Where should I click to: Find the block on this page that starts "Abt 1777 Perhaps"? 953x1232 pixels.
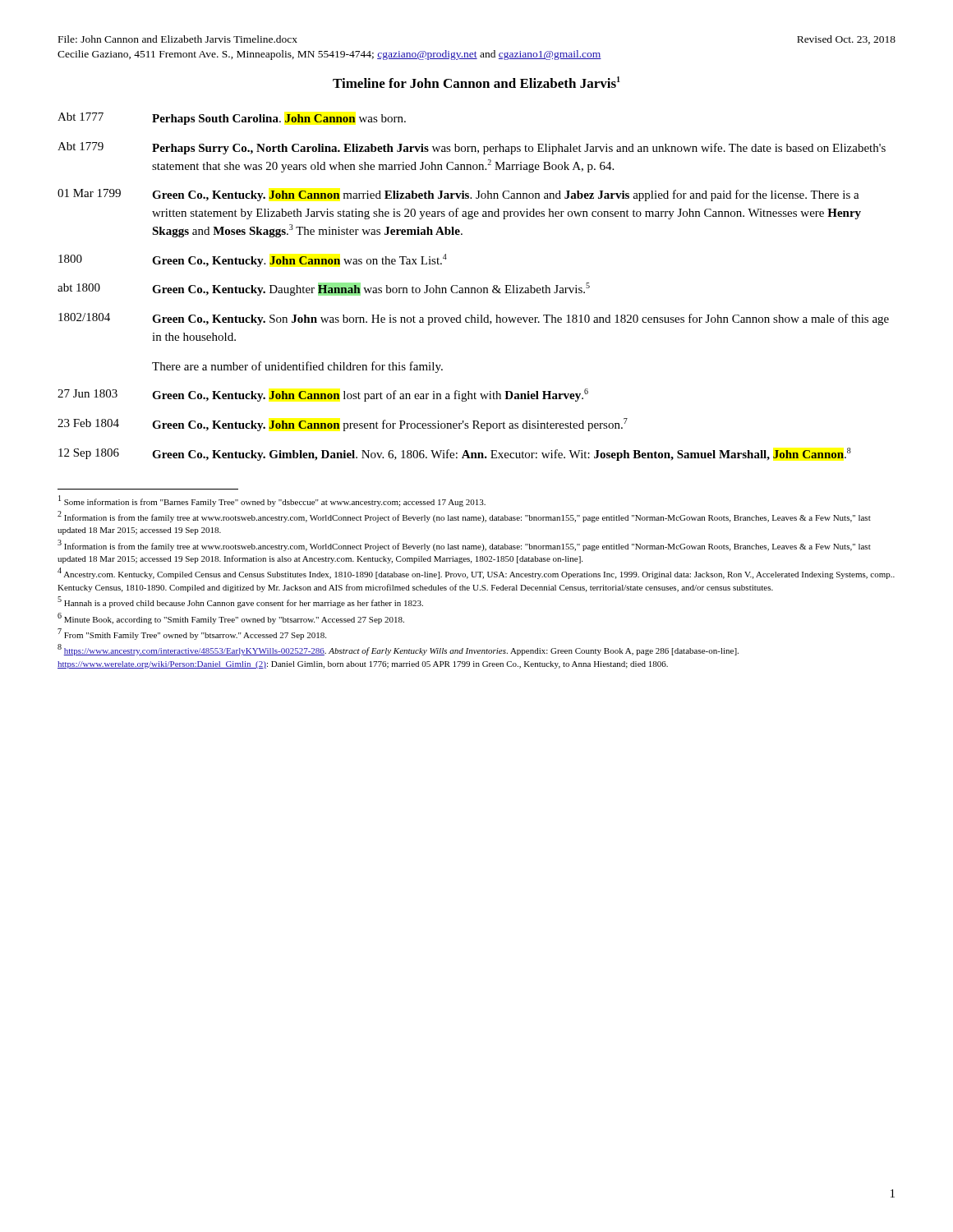(x=232, y=119)
